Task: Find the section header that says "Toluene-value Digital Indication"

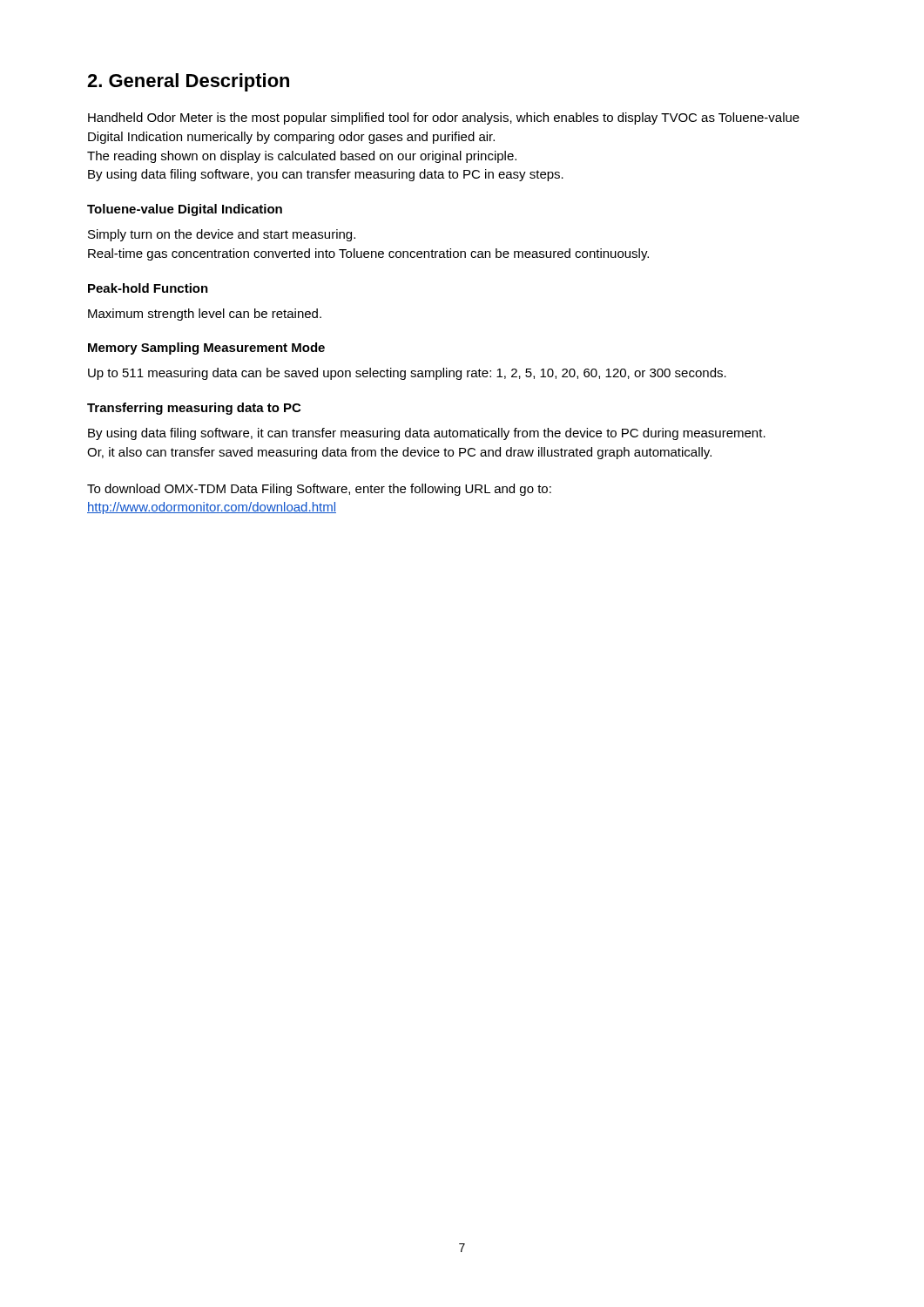Action: click(185, 209)
